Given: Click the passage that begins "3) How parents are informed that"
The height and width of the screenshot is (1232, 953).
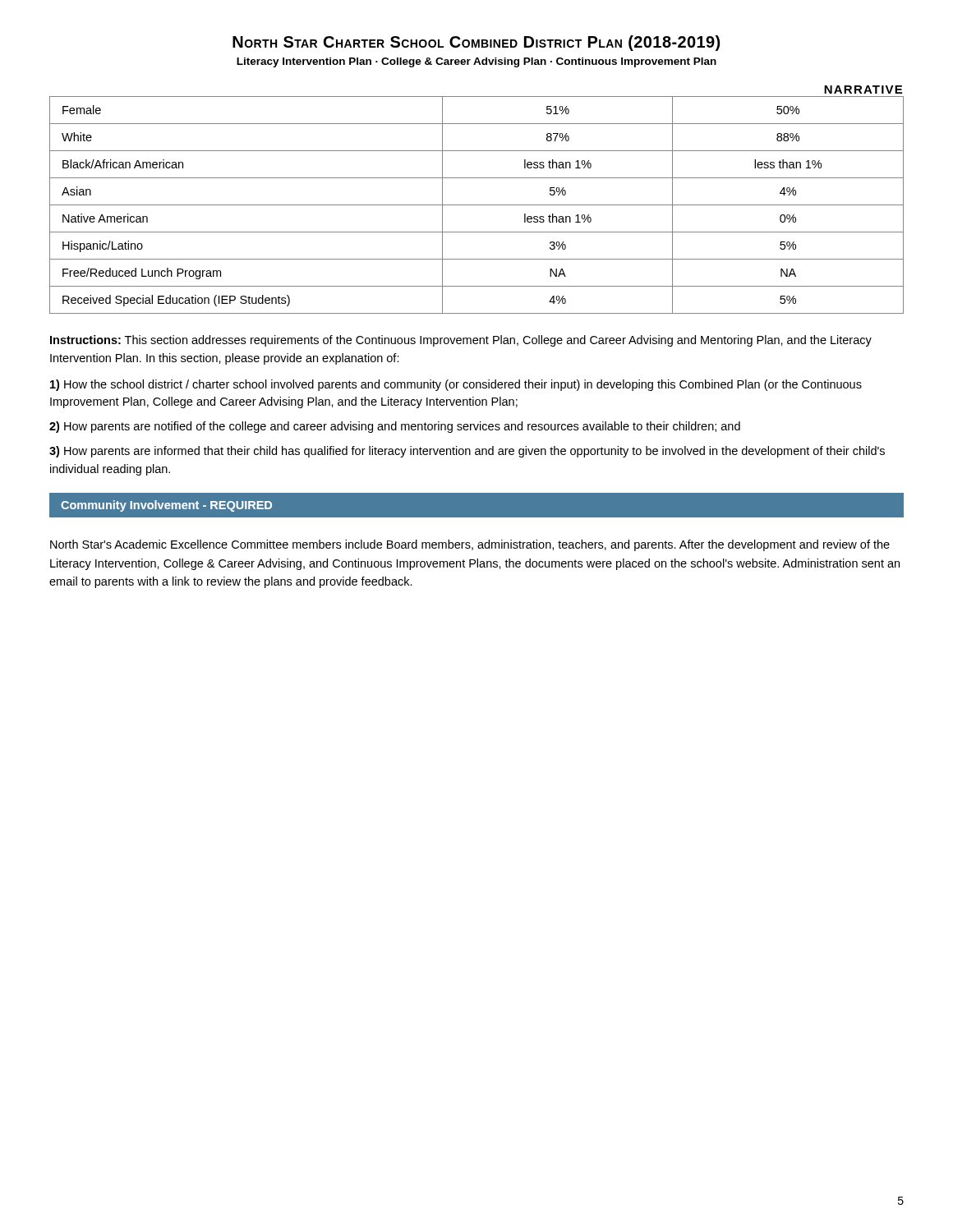Looking at the screenshot, I should click(467, 460).
